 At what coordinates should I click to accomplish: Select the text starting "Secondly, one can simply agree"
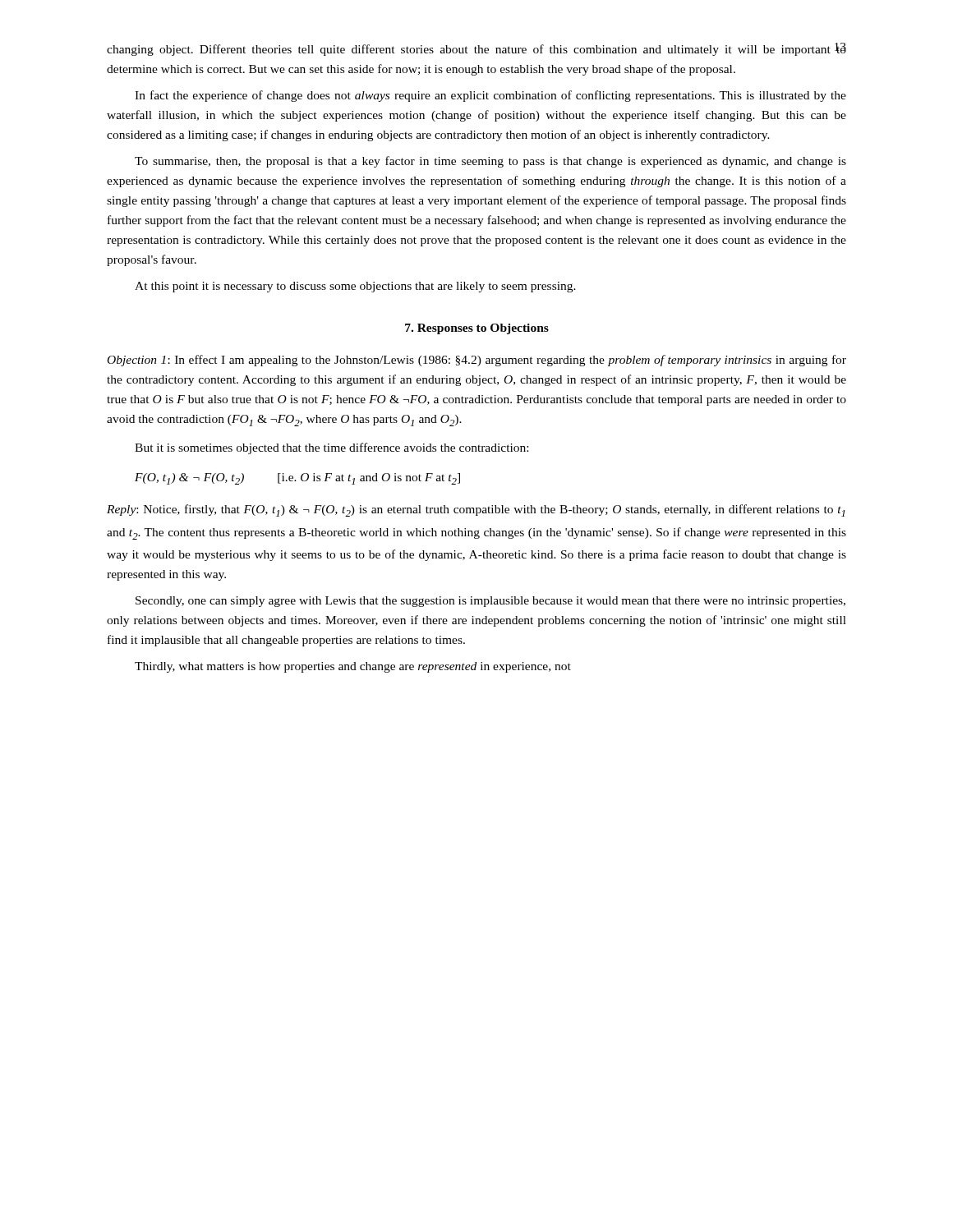coord(476,620)
